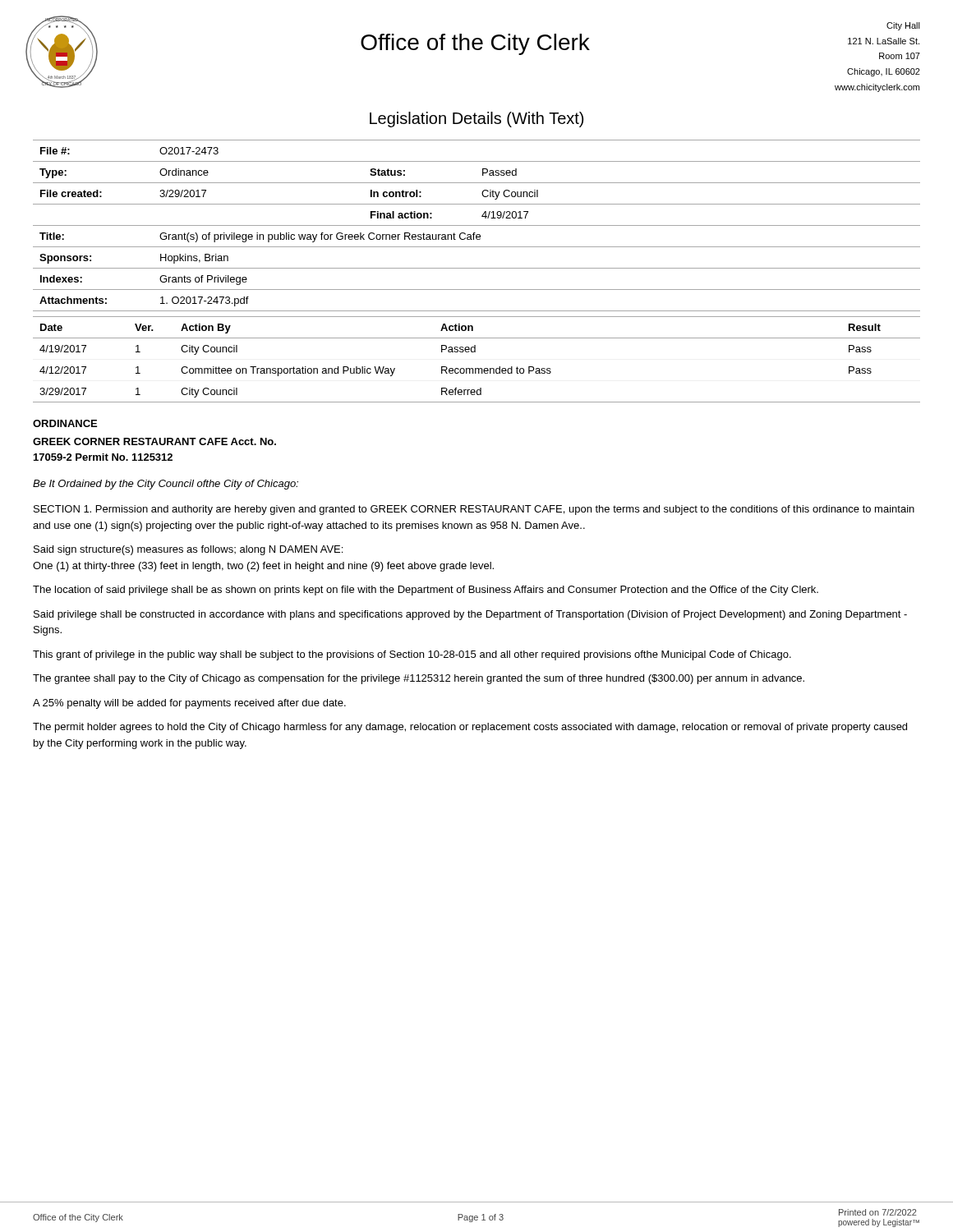Select the text block with the text "The location of"
Screen dimensions: 1232x953
pyautogui.click(x=426, y=590)
